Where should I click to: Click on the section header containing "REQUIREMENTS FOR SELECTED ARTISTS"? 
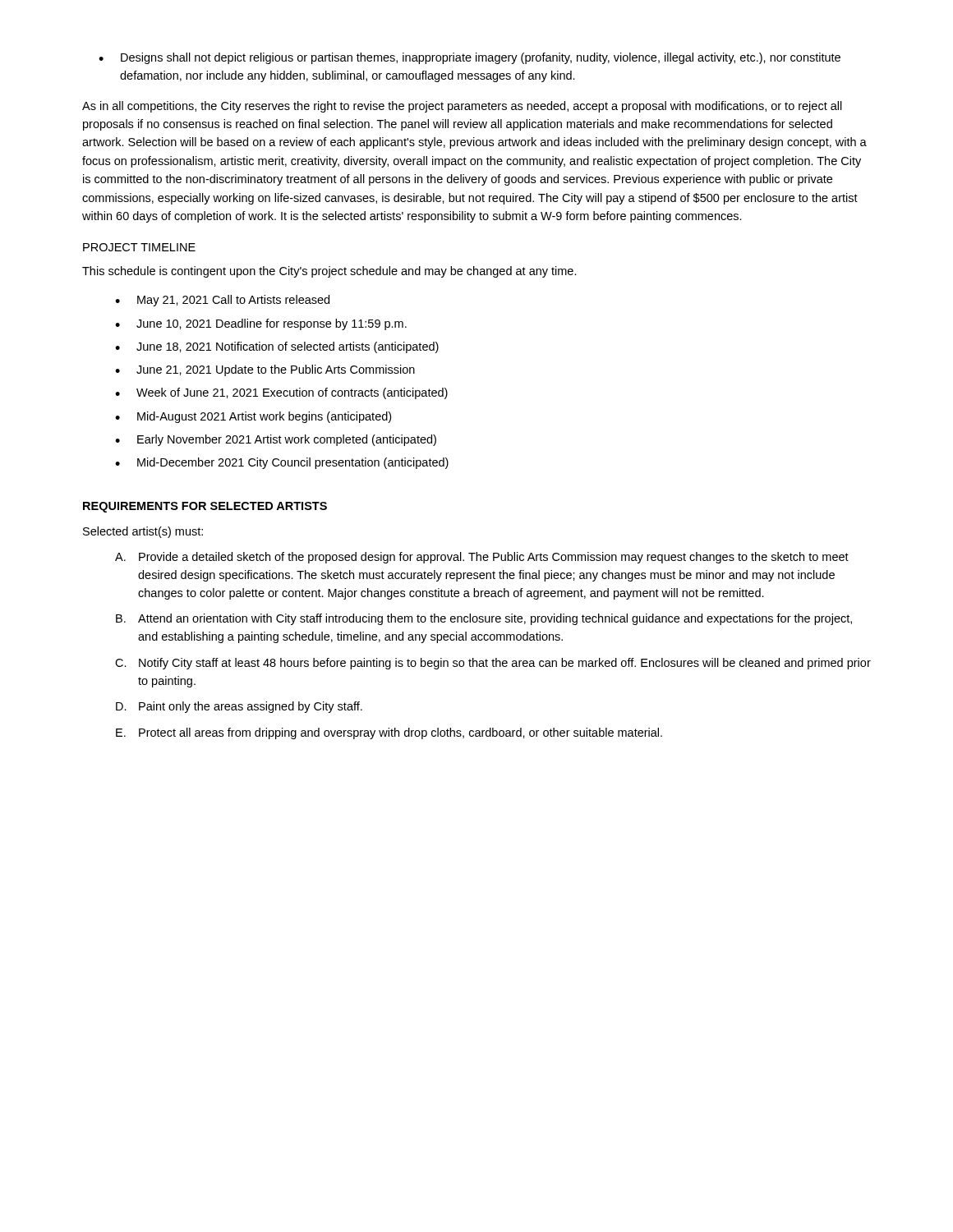tap(205, 506)
